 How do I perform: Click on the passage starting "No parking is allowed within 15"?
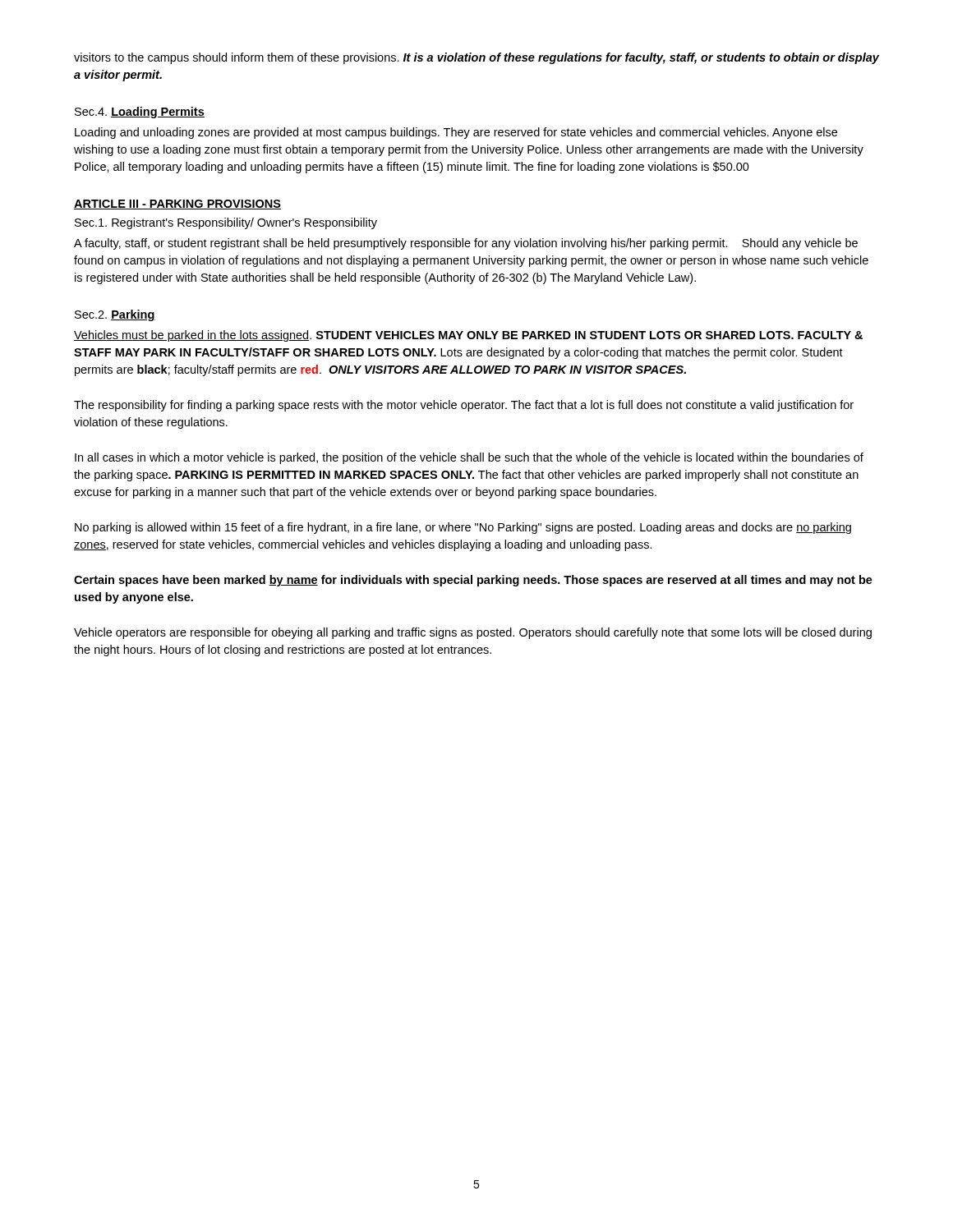point(476,537)
